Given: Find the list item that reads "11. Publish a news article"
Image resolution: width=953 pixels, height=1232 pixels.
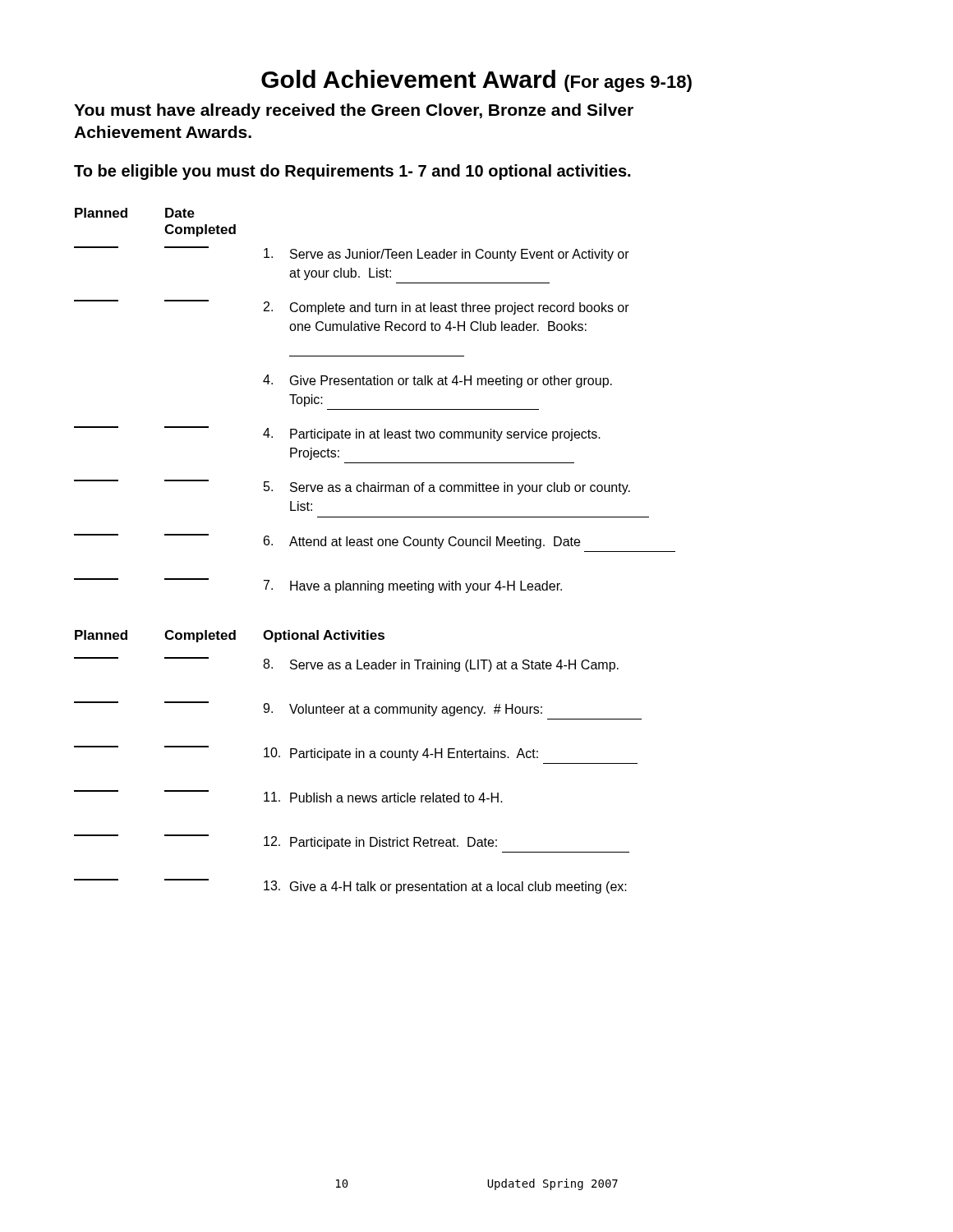Looking at the screenshot, I should 476,798.
